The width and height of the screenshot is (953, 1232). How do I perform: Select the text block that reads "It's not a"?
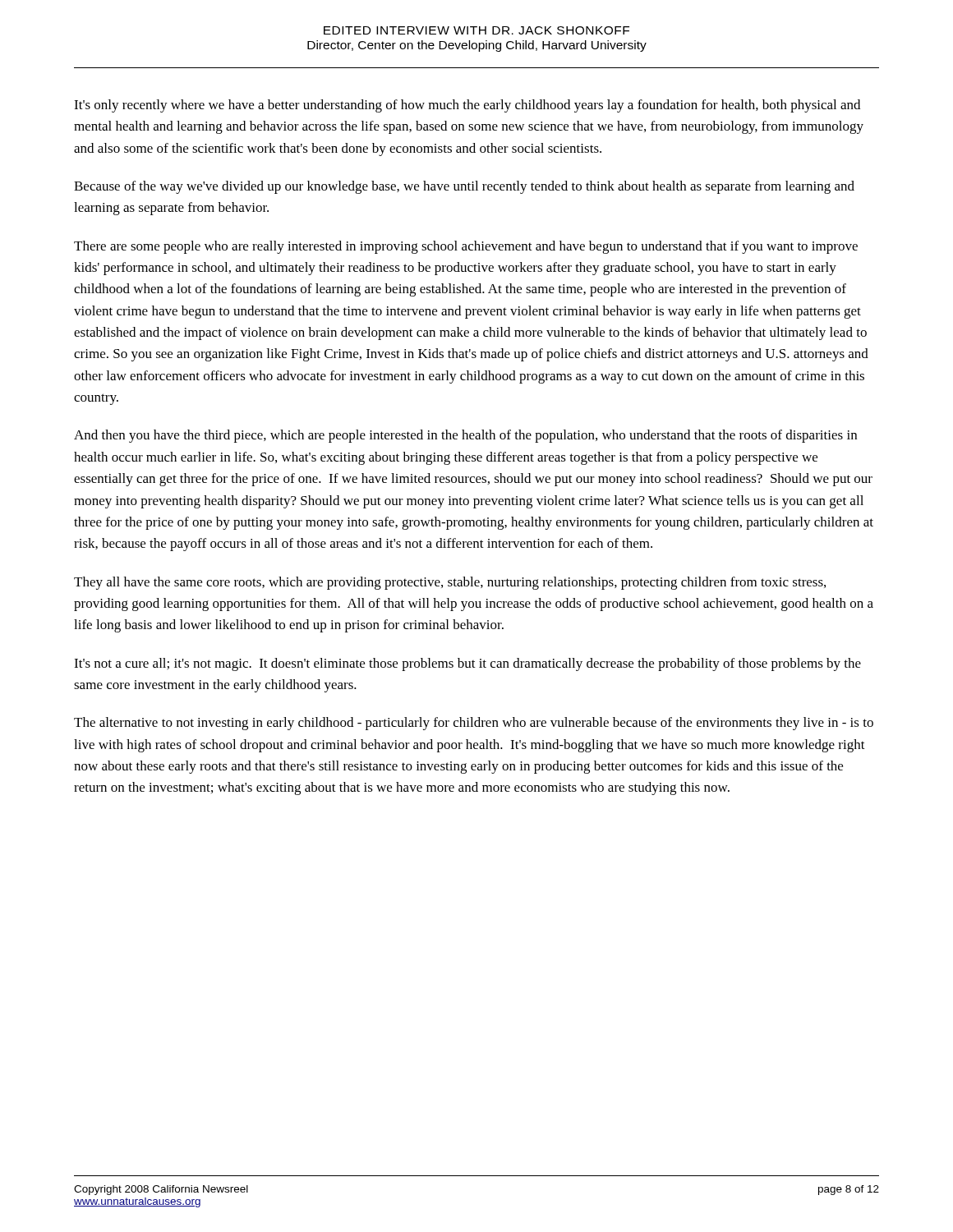[467, 674]
